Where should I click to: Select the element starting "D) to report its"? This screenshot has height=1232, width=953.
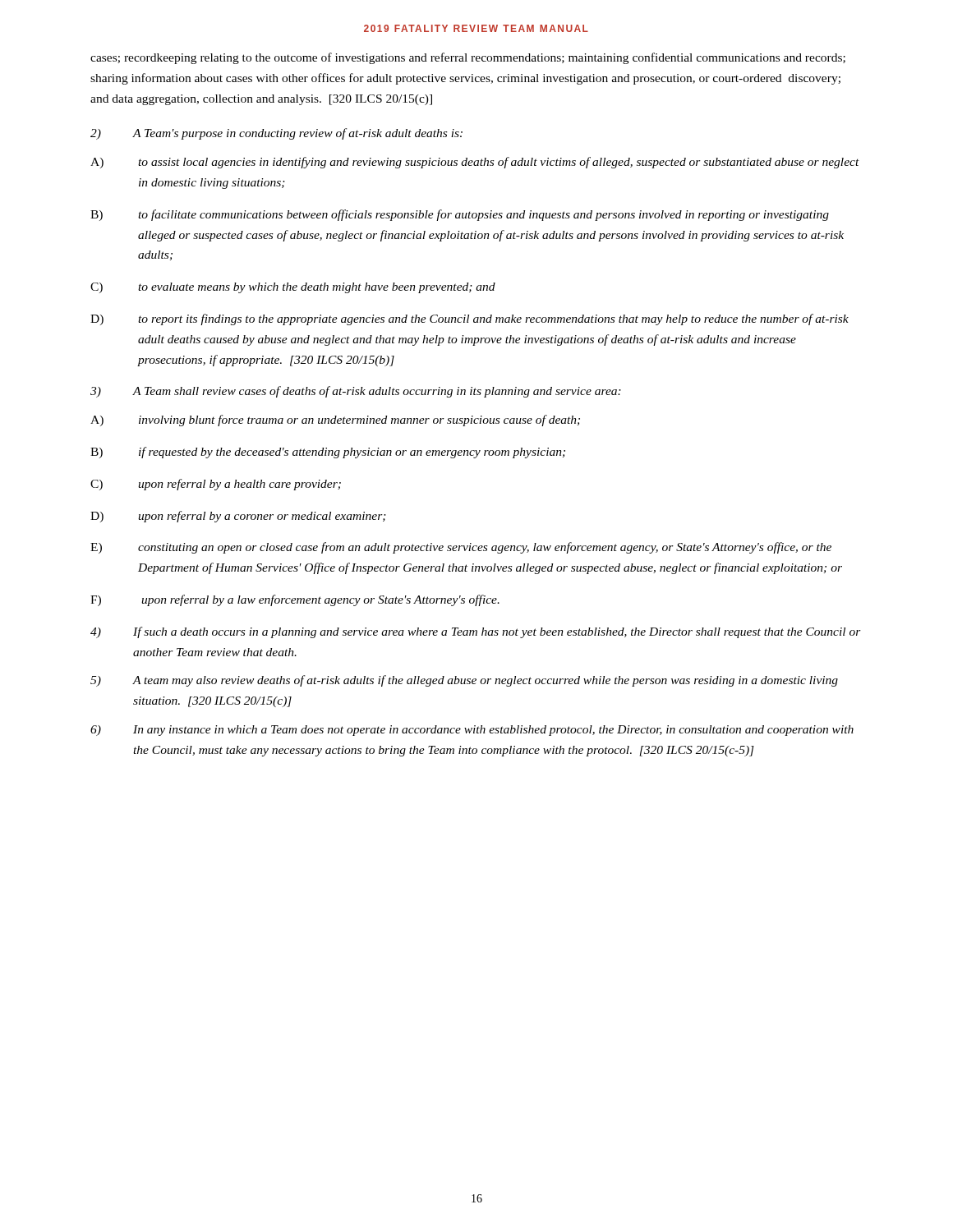tap(476, 339)
